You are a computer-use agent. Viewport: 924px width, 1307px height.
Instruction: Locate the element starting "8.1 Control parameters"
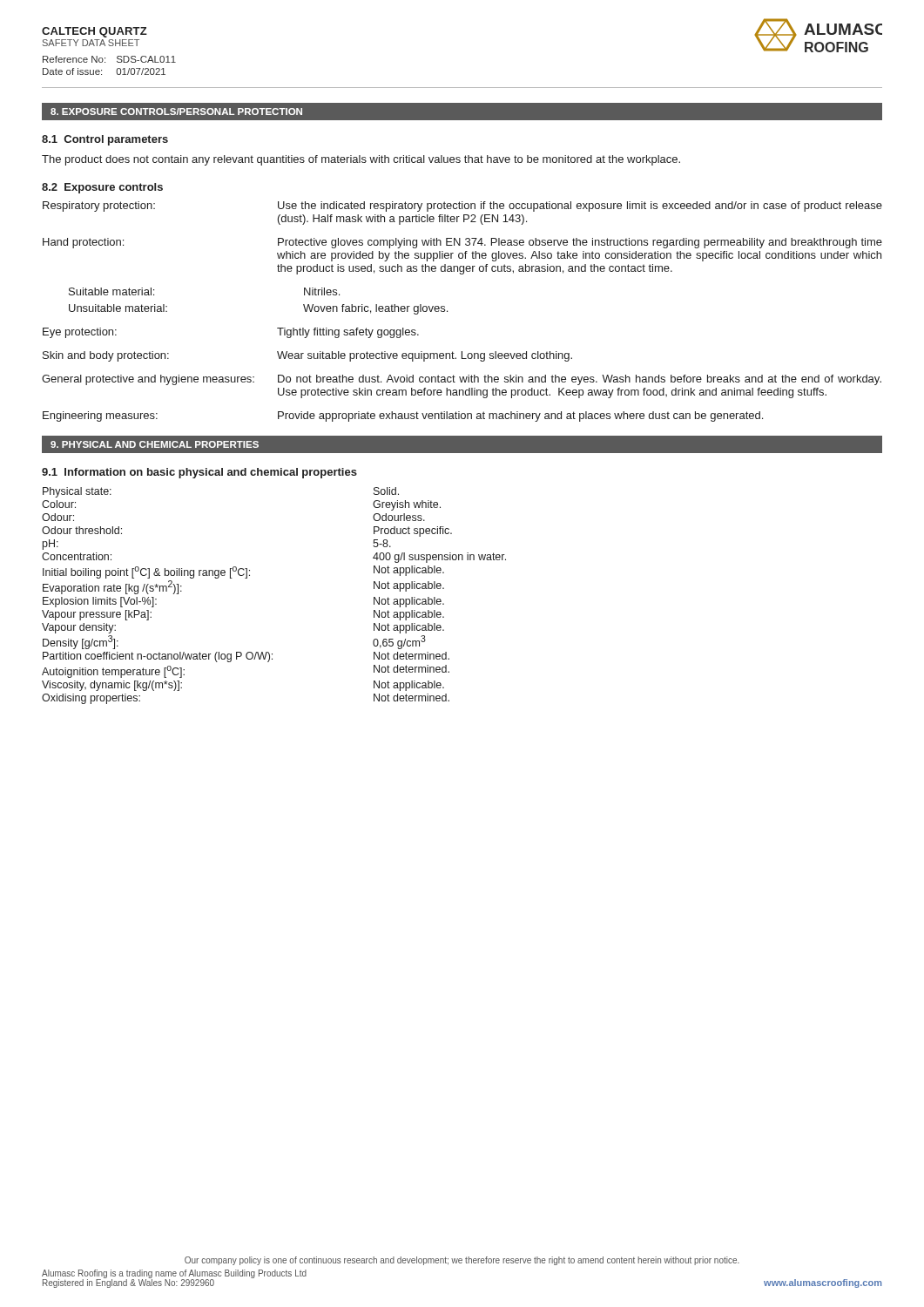coord(105,140)
